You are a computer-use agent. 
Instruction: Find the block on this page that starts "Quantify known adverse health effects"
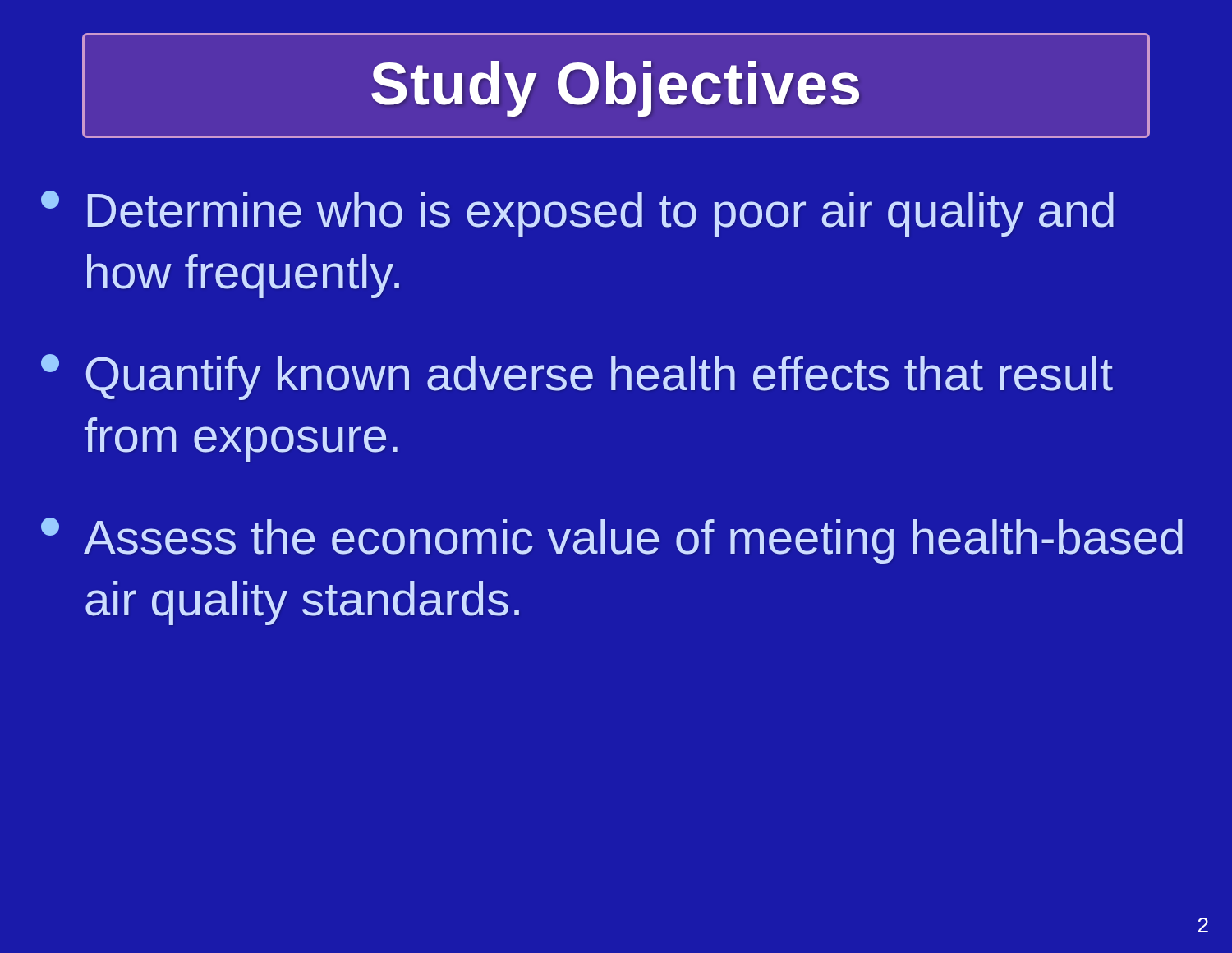coord(616,404)
